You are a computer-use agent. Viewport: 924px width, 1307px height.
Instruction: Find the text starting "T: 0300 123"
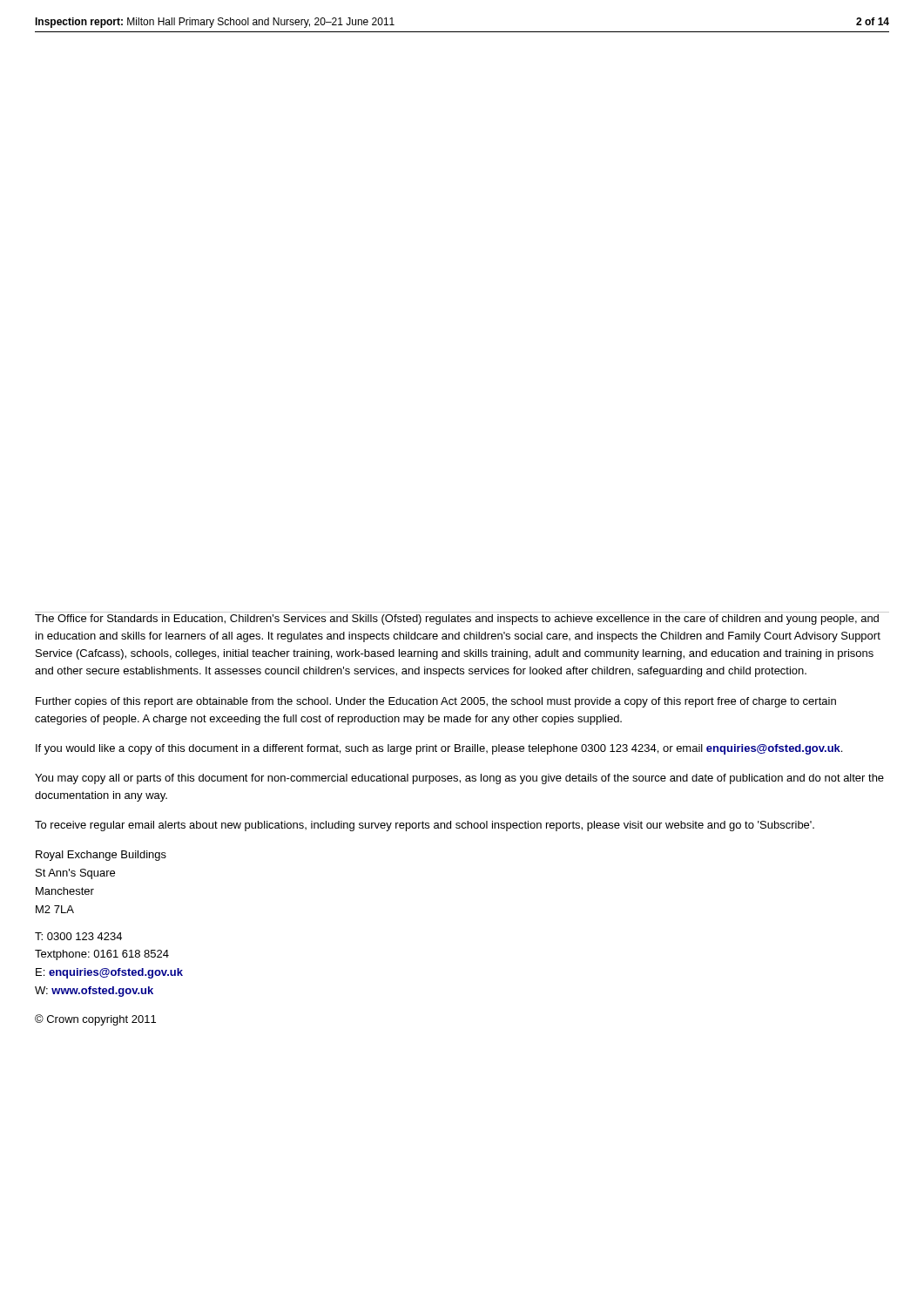(109, 963)
